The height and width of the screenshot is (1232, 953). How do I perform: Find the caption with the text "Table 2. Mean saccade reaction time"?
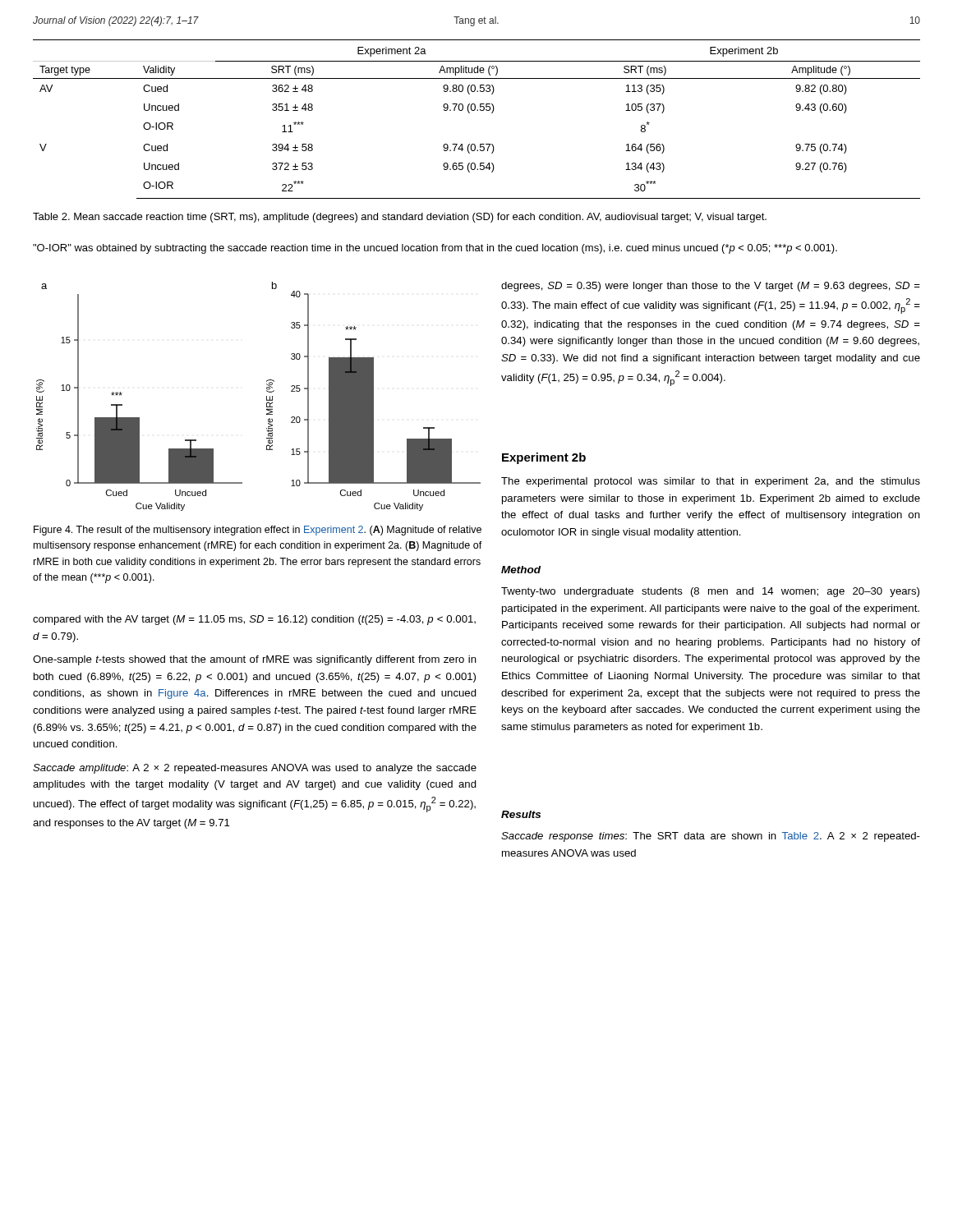(400, 216)
